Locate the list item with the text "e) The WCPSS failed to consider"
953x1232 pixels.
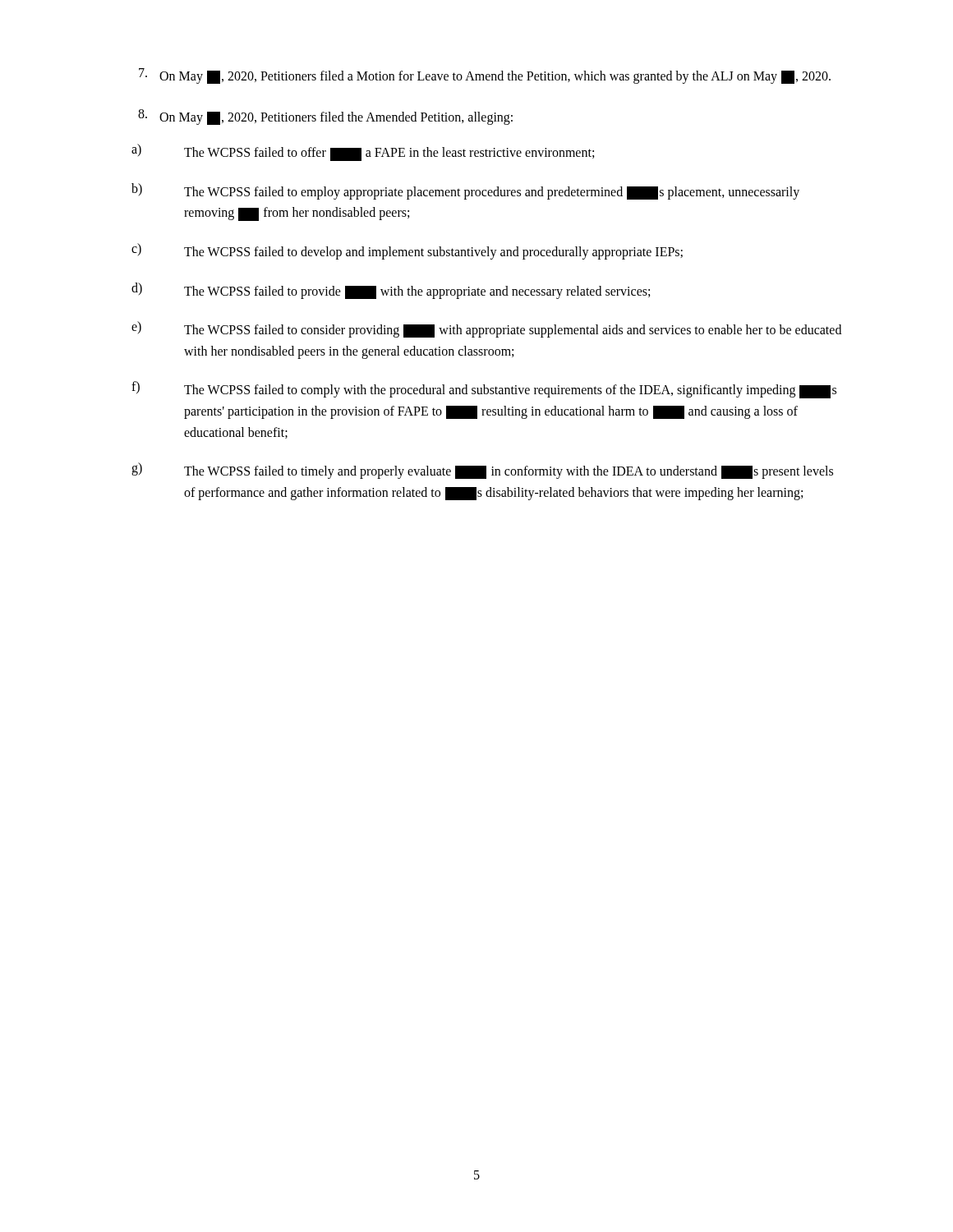[489, 341]
